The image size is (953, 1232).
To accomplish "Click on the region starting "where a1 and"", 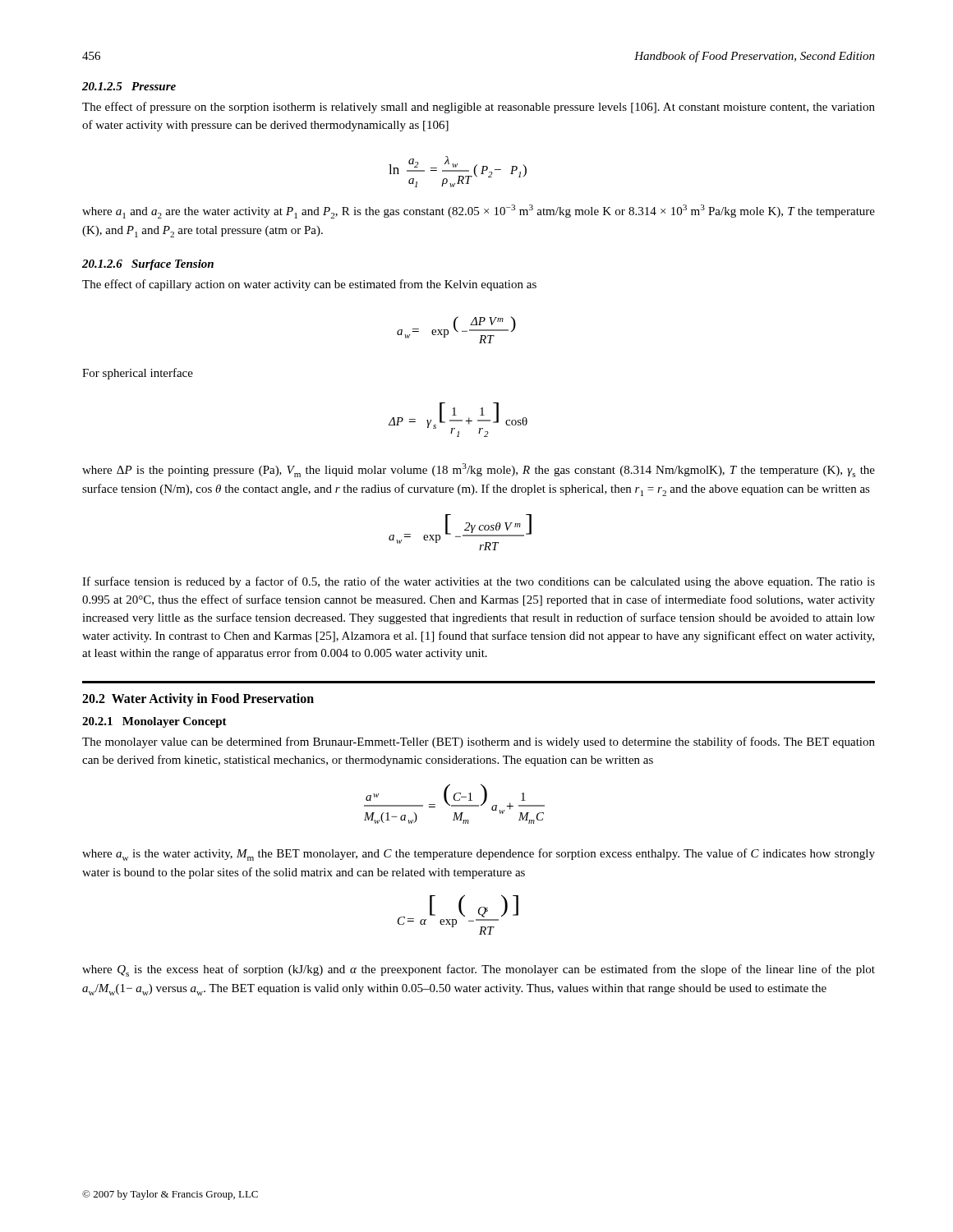I will tap(479, 220).
